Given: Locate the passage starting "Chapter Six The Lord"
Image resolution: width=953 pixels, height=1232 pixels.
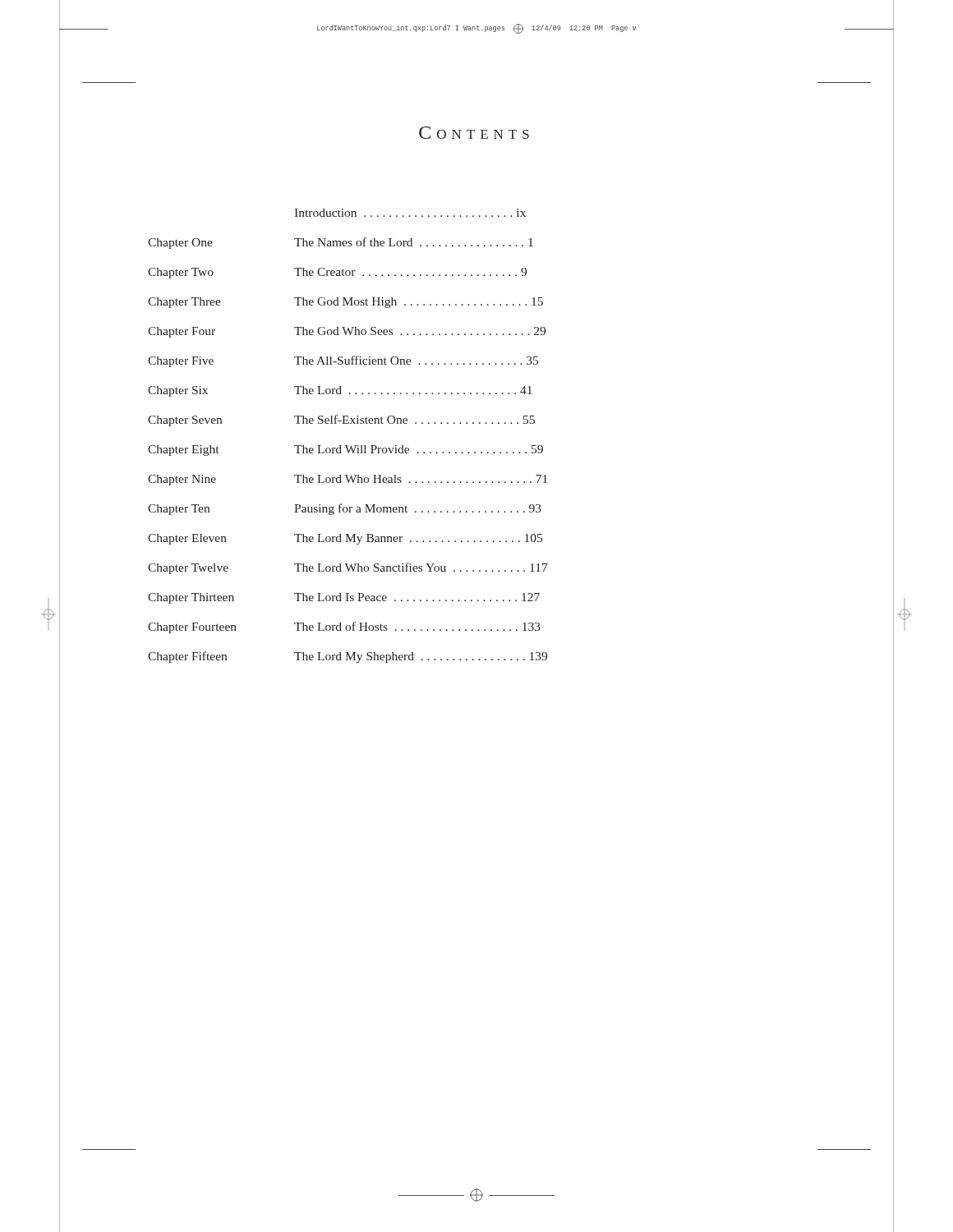Looking at the screenshot, I should point(497,389).
